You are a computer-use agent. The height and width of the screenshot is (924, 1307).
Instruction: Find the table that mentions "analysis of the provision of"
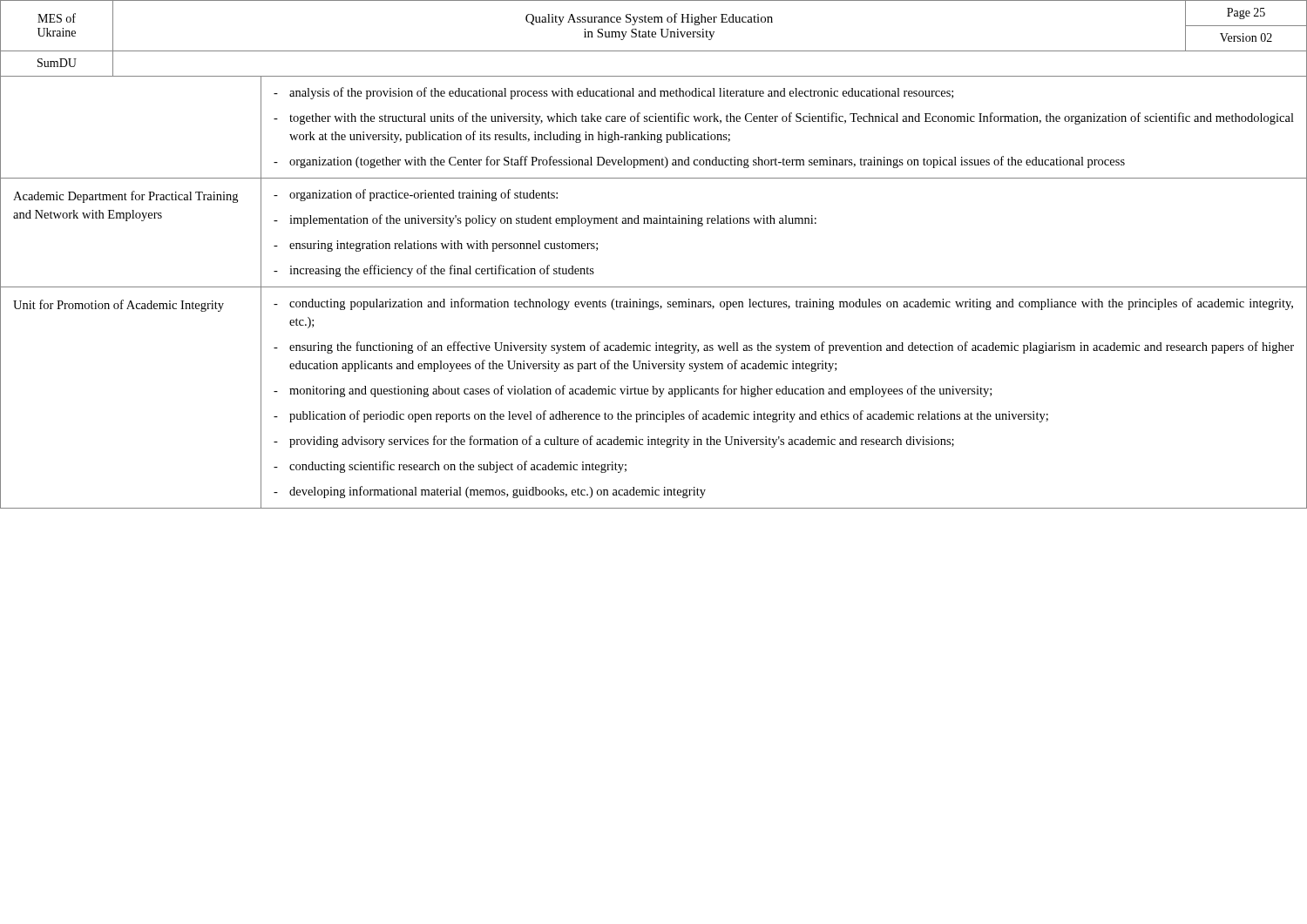coord(654,292)
